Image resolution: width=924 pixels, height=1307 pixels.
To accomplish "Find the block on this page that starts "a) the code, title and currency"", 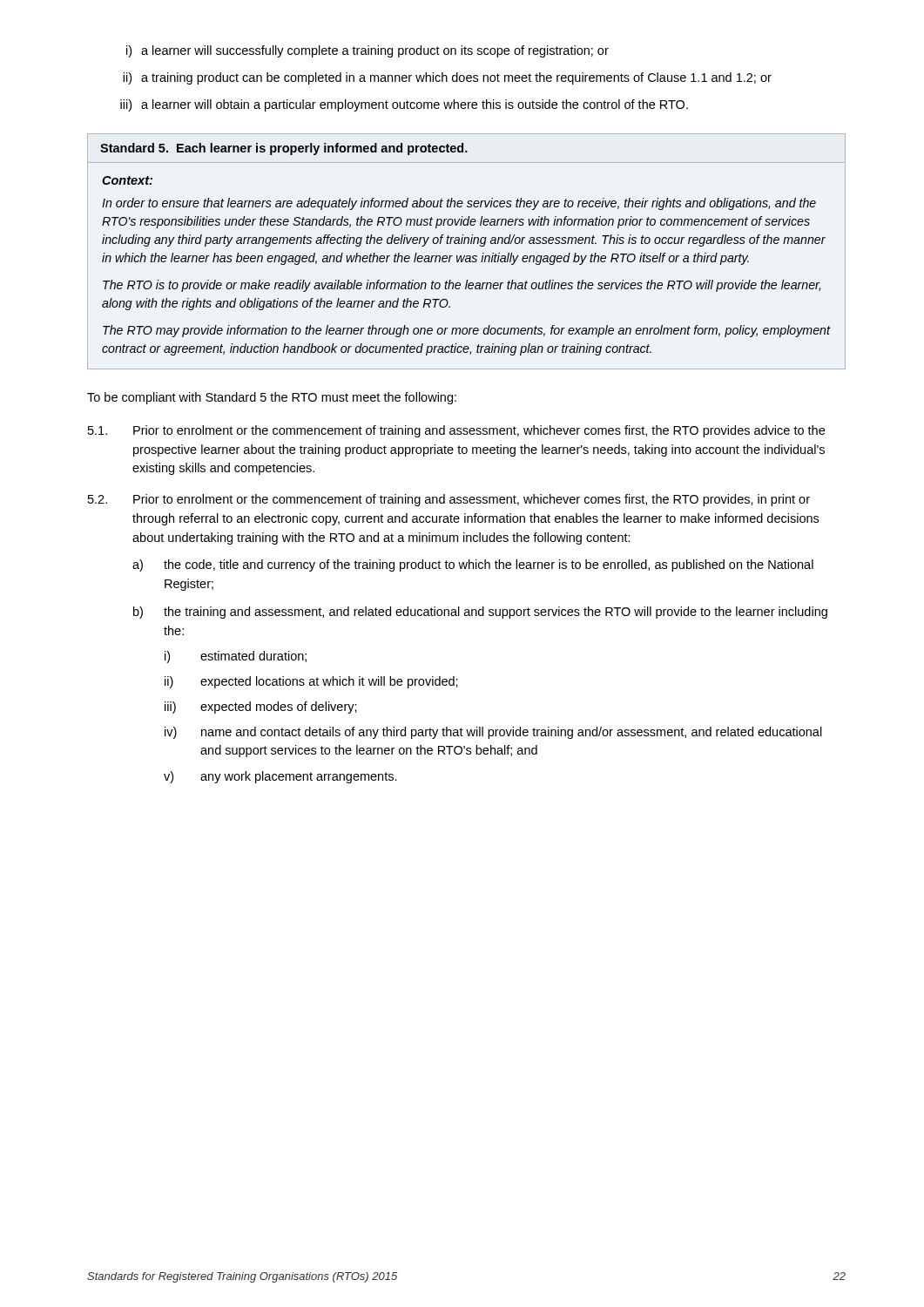I will [489, 575].
